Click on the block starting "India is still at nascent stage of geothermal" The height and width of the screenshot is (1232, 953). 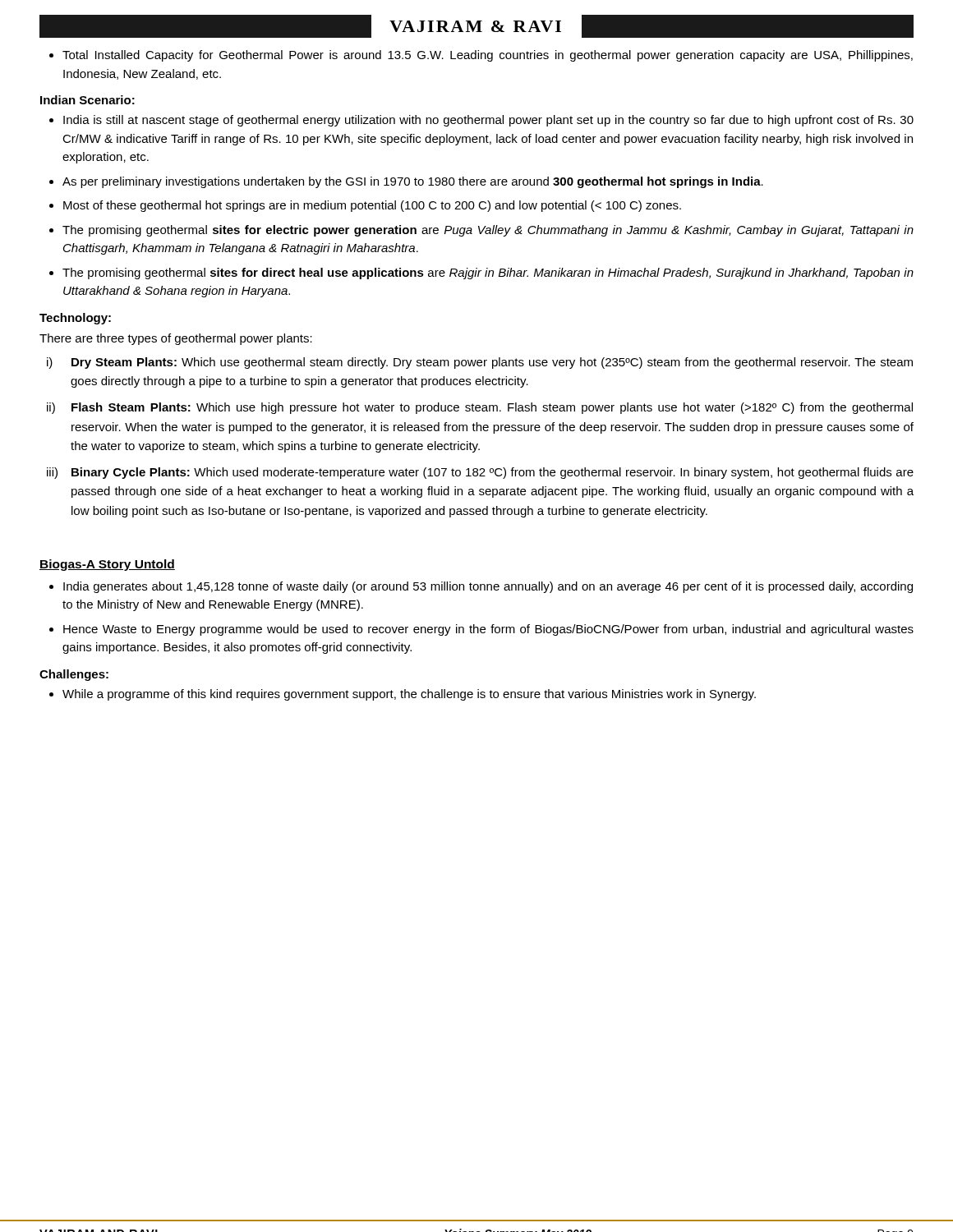click(476, 139)
